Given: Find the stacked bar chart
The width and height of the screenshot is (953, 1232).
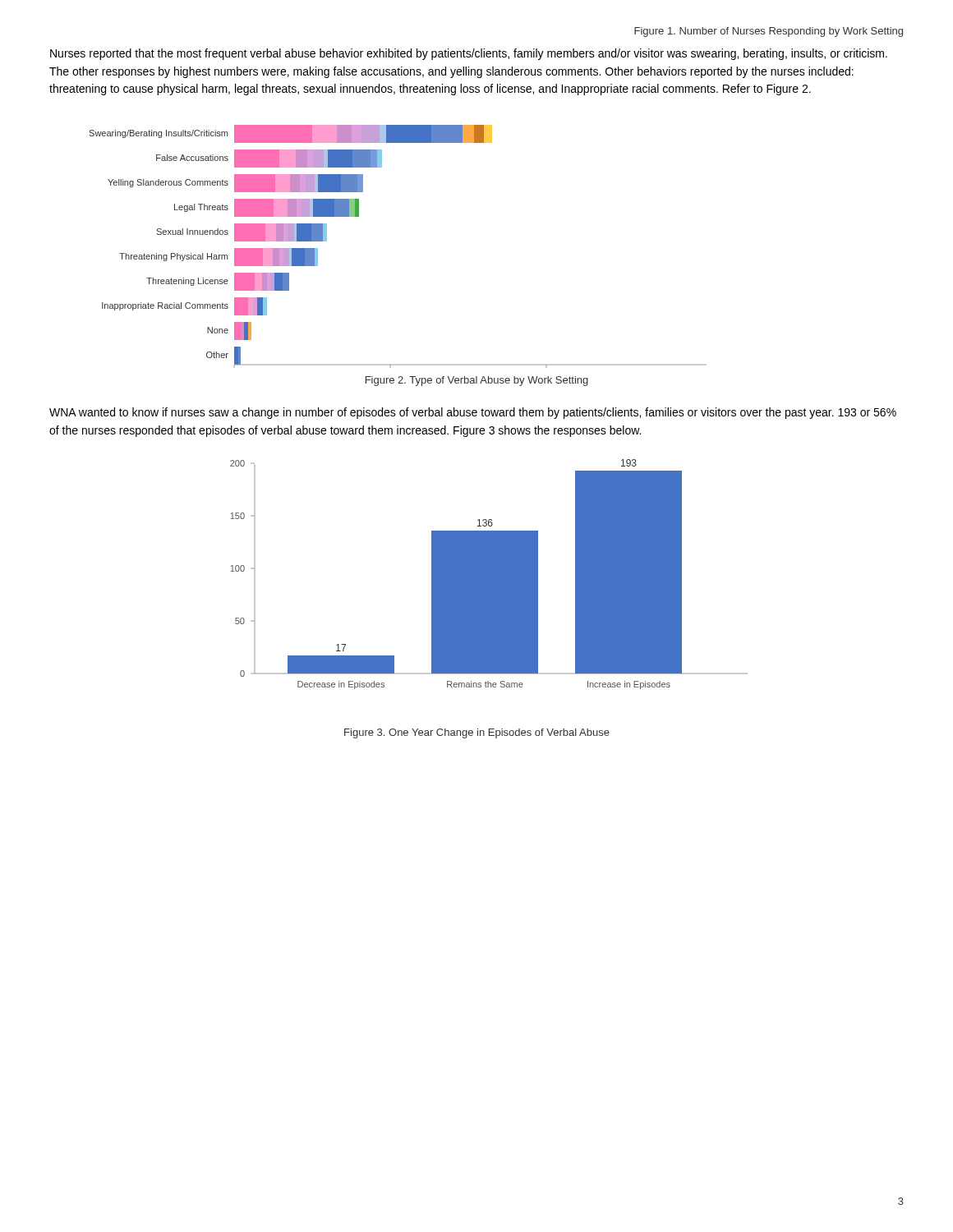Looking at the screenshot, I should 476,242.
